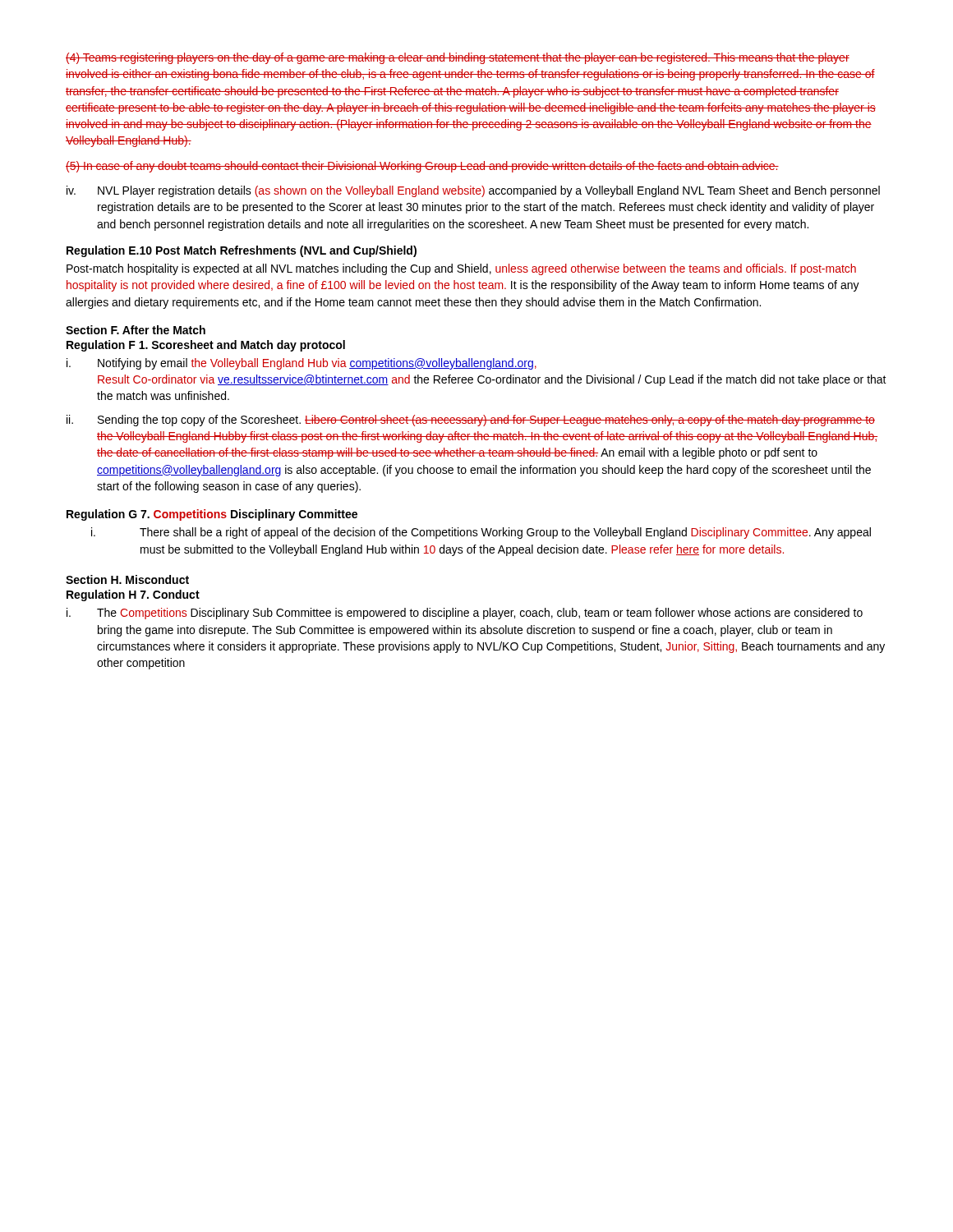Locate the block of text that opens with "i. Notifying by email the Volleyball"
This screenshot has width=953, height=1232.
[476, 380]
